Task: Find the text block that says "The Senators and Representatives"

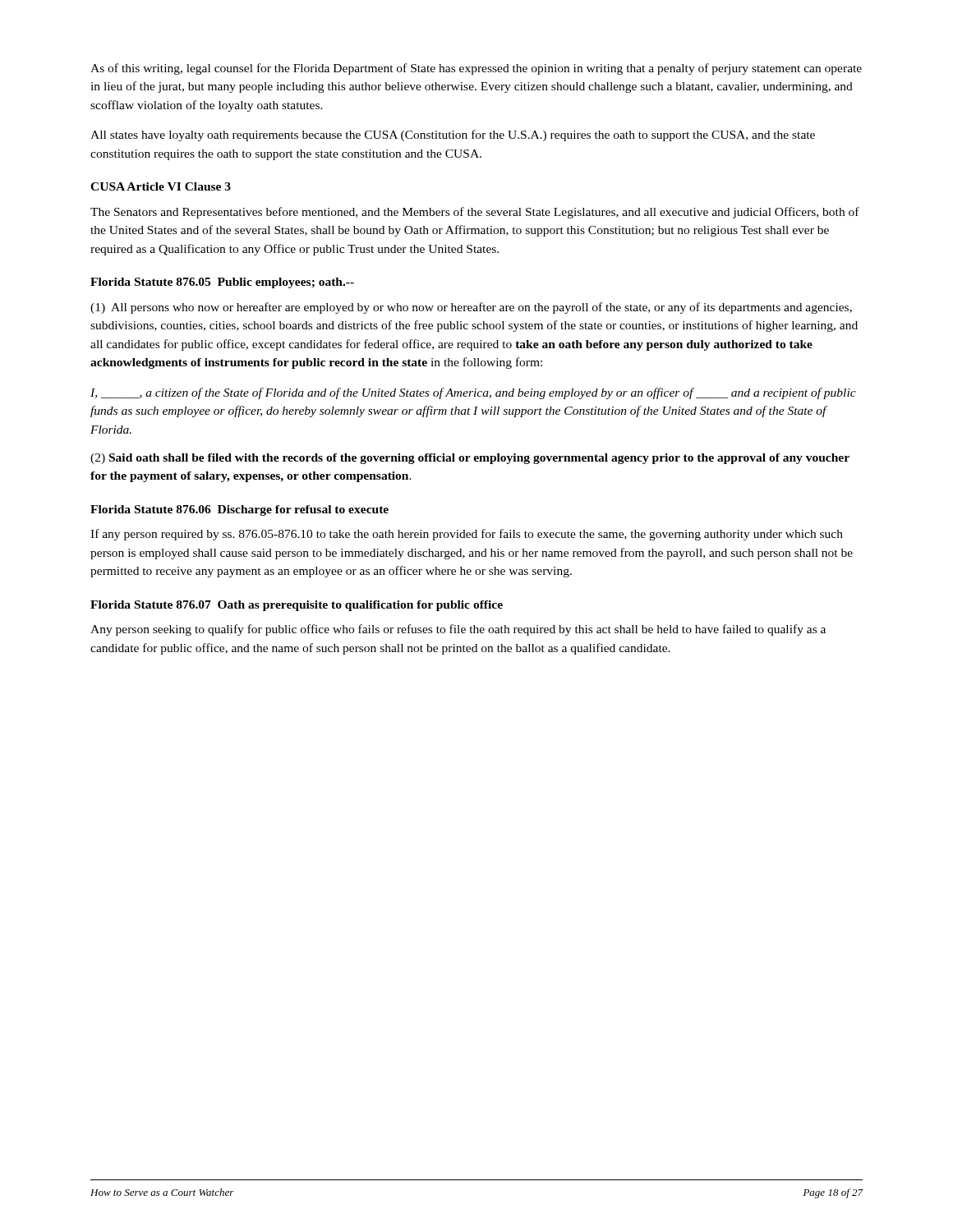Action: point(476,230)
